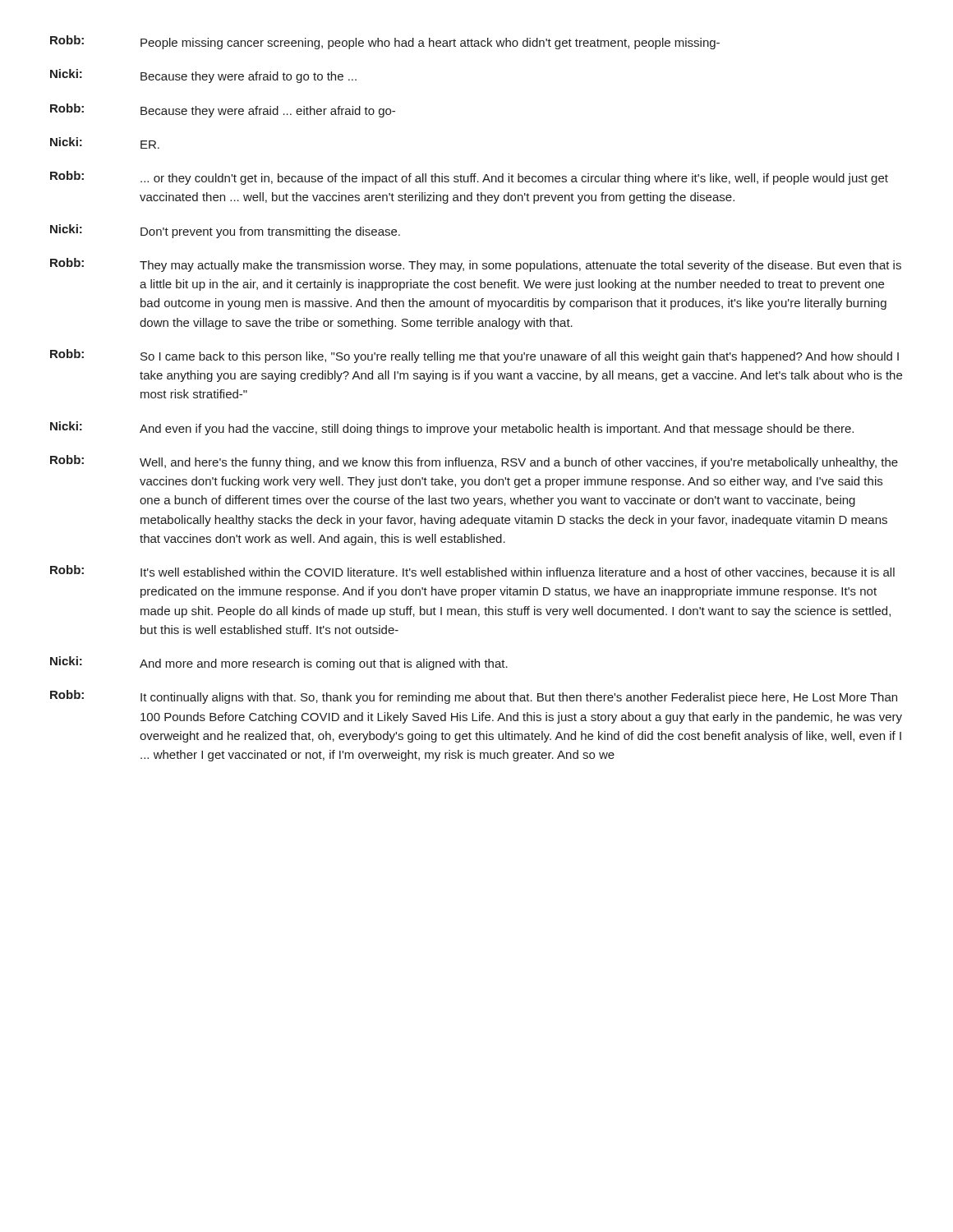953x1232 pixels.
Task: Select the element starting "Nicki: Don't prevent you from transmitting"
Action: point(225,231)
